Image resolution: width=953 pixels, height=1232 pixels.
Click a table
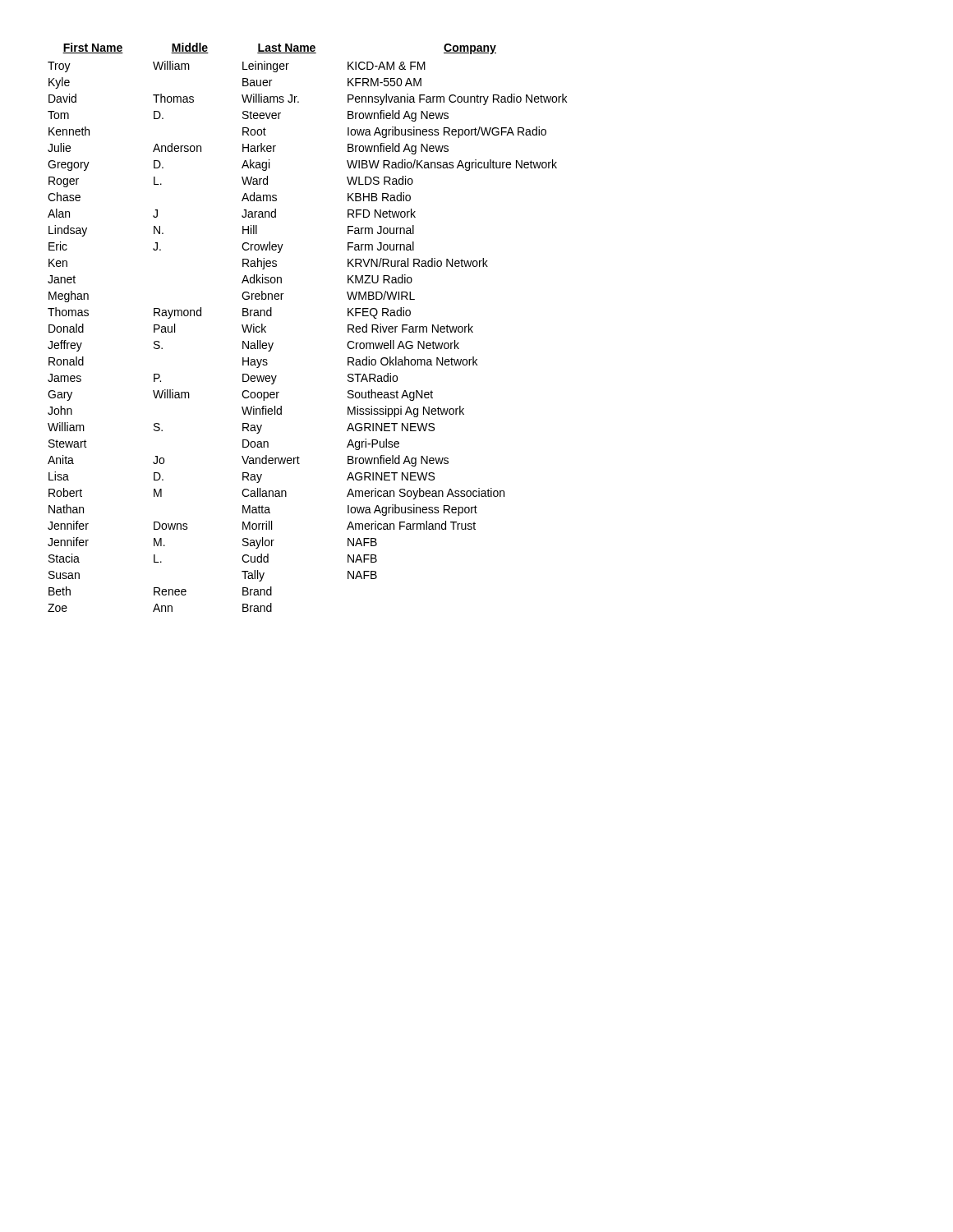328,328
